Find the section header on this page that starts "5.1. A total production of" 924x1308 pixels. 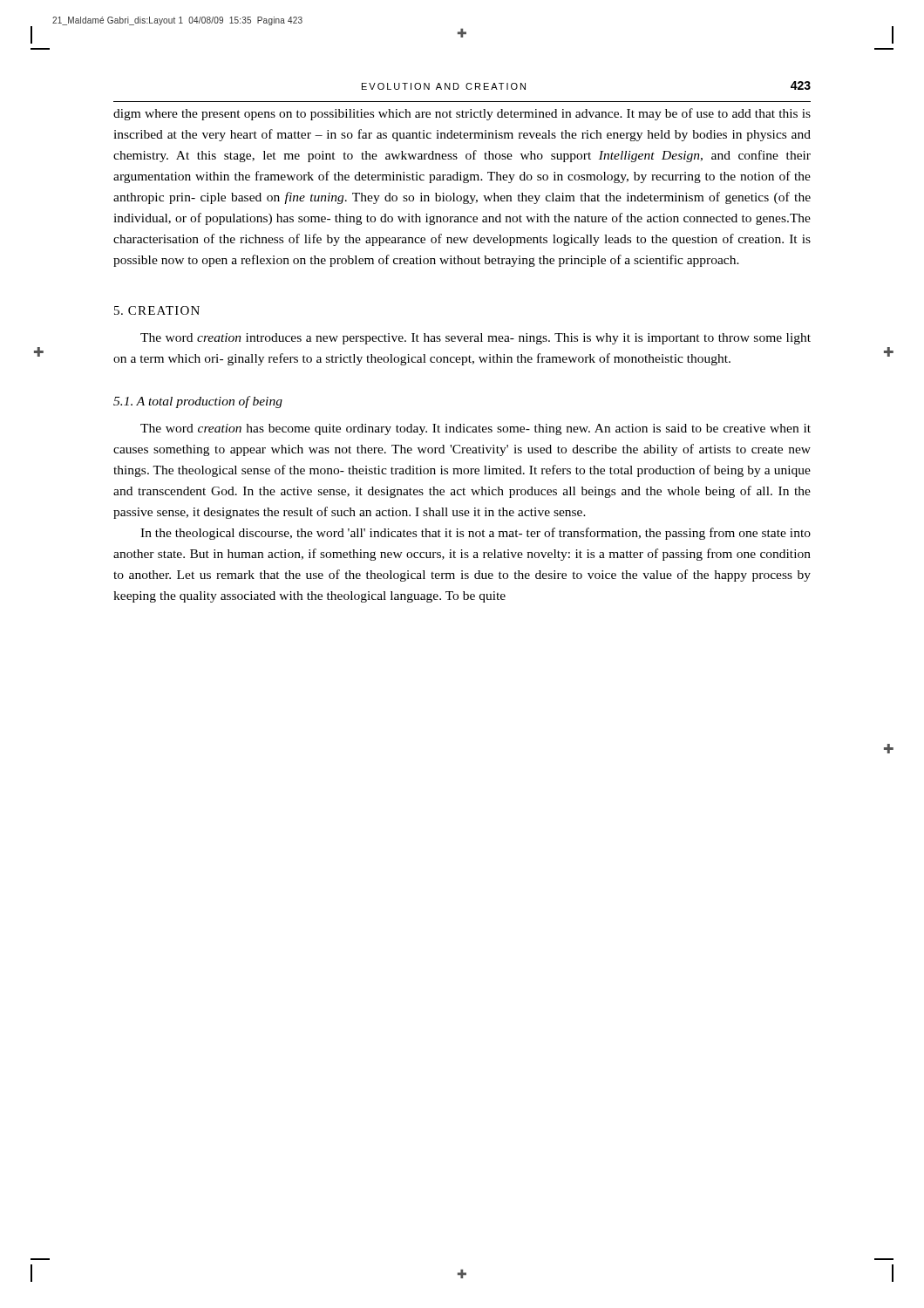(x=198, y=401)
